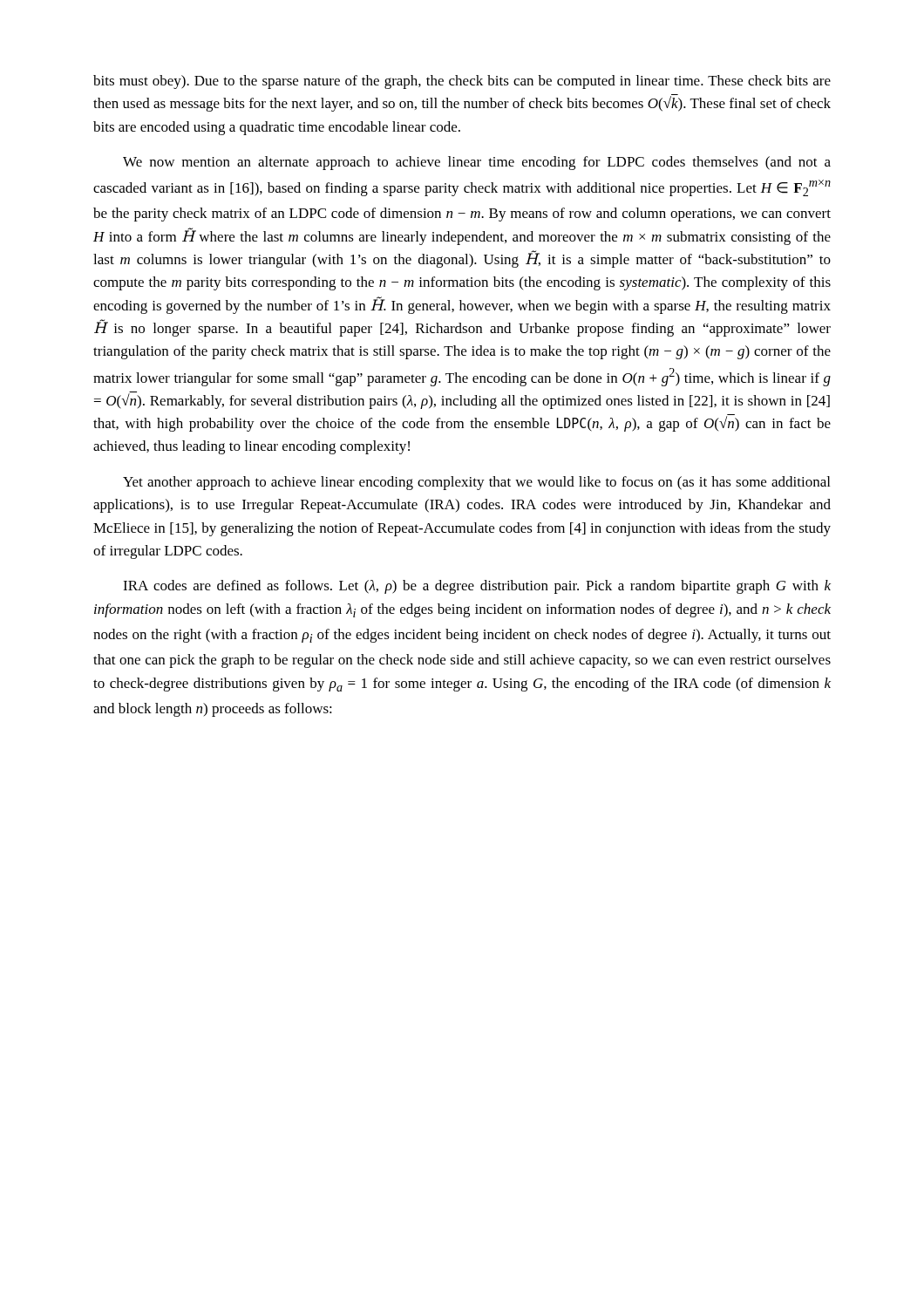This screenshot has width=924, height=1308.
Task: Where is the passage that starts "IRA codes are defined"?
Action: pyautogui.click(x=462, y=648)
